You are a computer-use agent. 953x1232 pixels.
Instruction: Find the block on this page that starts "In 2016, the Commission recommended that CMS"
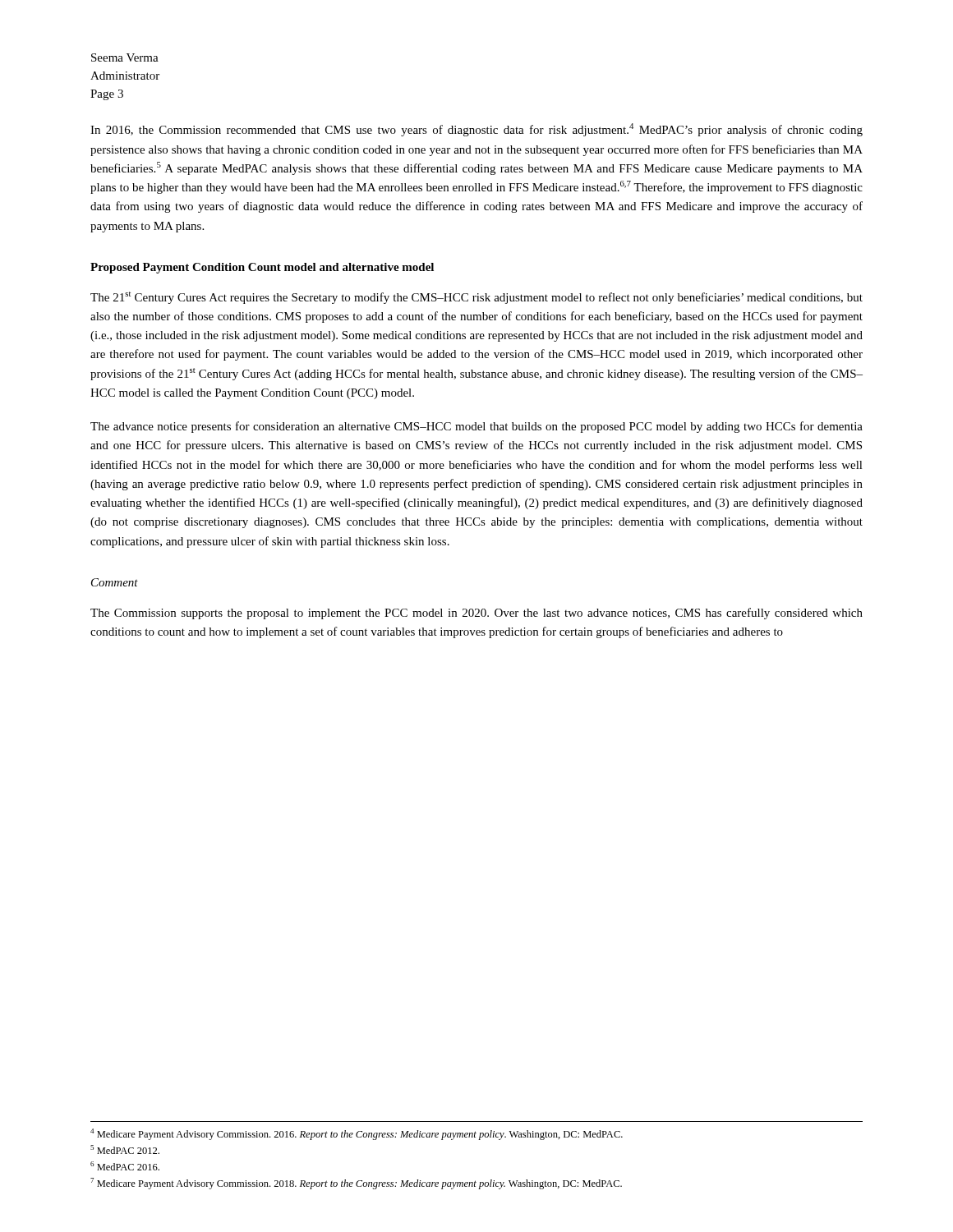(x=476, y=176)
